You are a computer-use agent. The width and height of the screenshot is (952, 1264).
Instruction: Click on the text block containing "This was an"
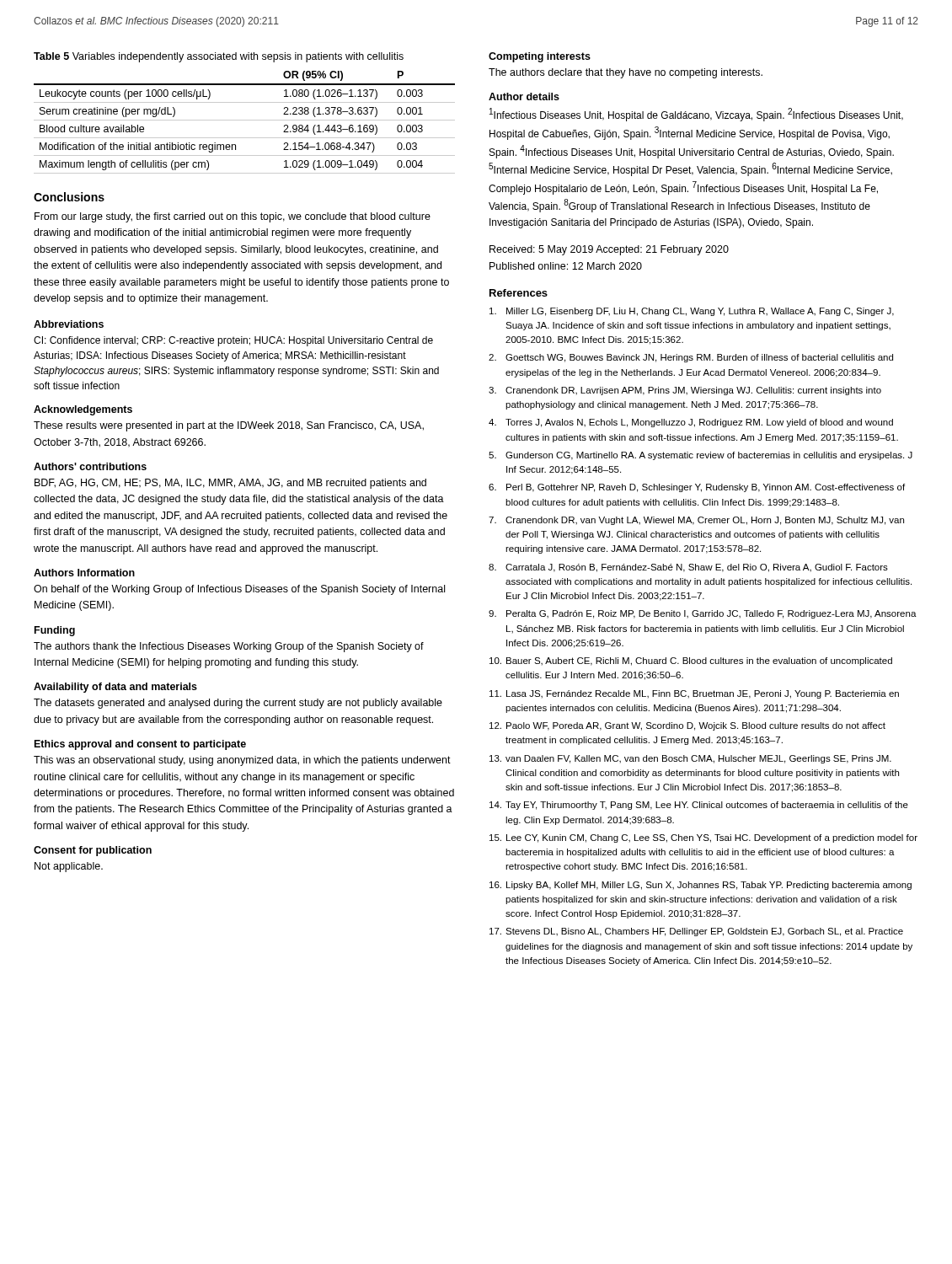(x=244, y=793)
